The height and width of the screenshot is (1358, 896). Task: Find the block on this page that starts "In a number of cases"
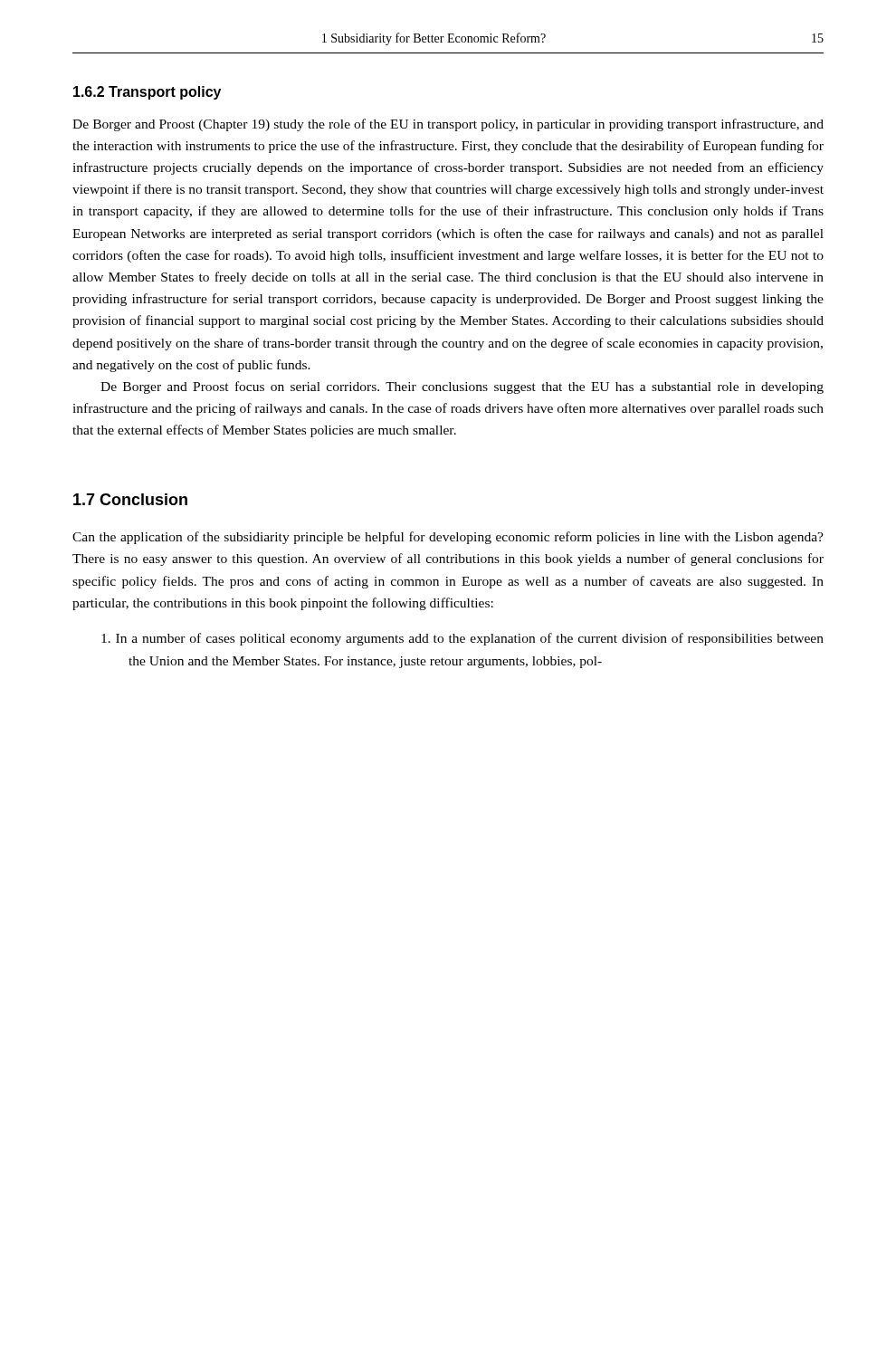click(462, 650)
